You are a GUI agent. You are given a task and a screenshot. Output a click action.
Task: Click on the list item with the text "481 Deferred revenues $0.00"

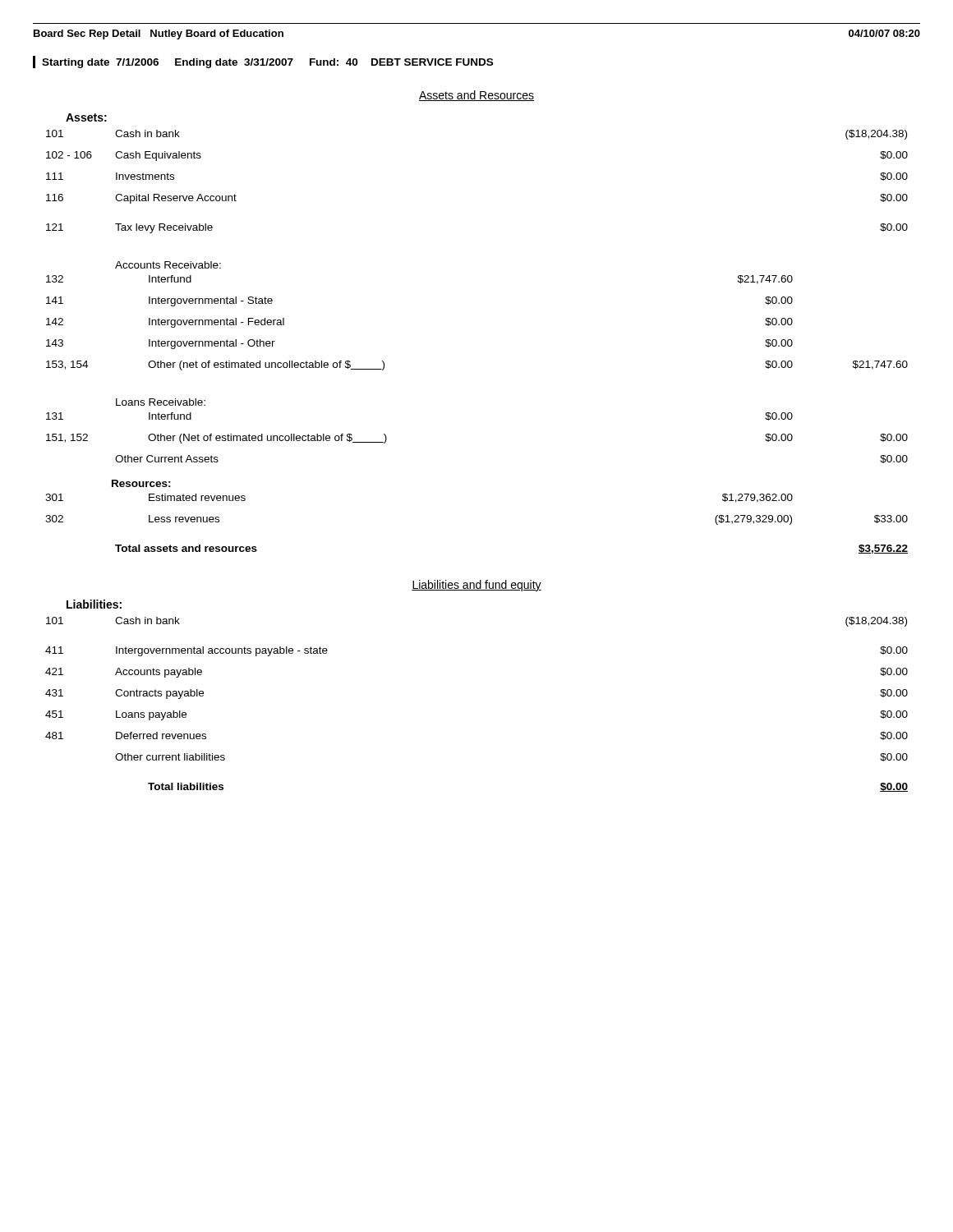(55, 736)
